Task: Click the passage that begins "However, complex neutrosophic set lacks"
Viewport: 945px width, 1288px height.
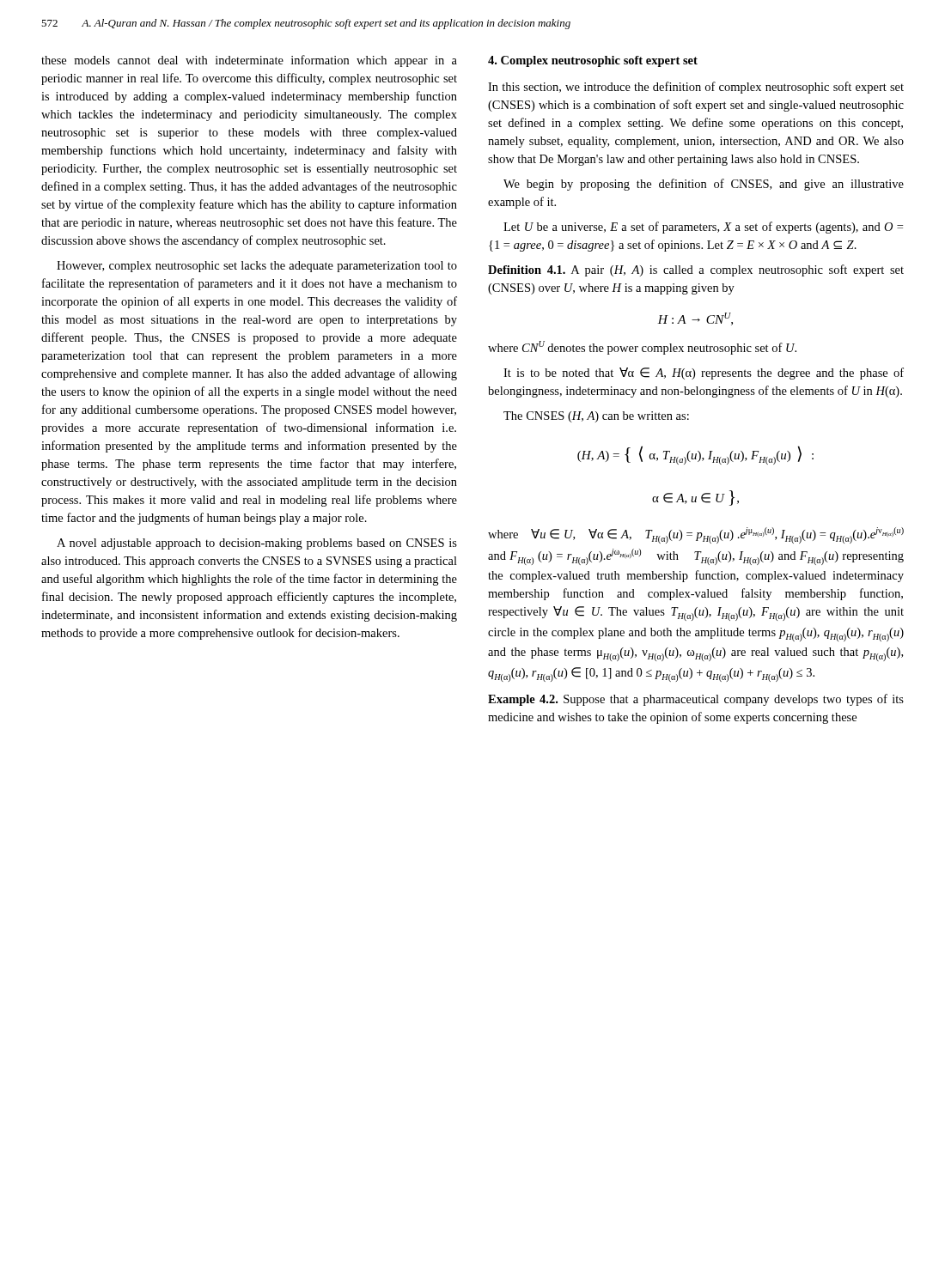Action: click(x=249, y=392)
